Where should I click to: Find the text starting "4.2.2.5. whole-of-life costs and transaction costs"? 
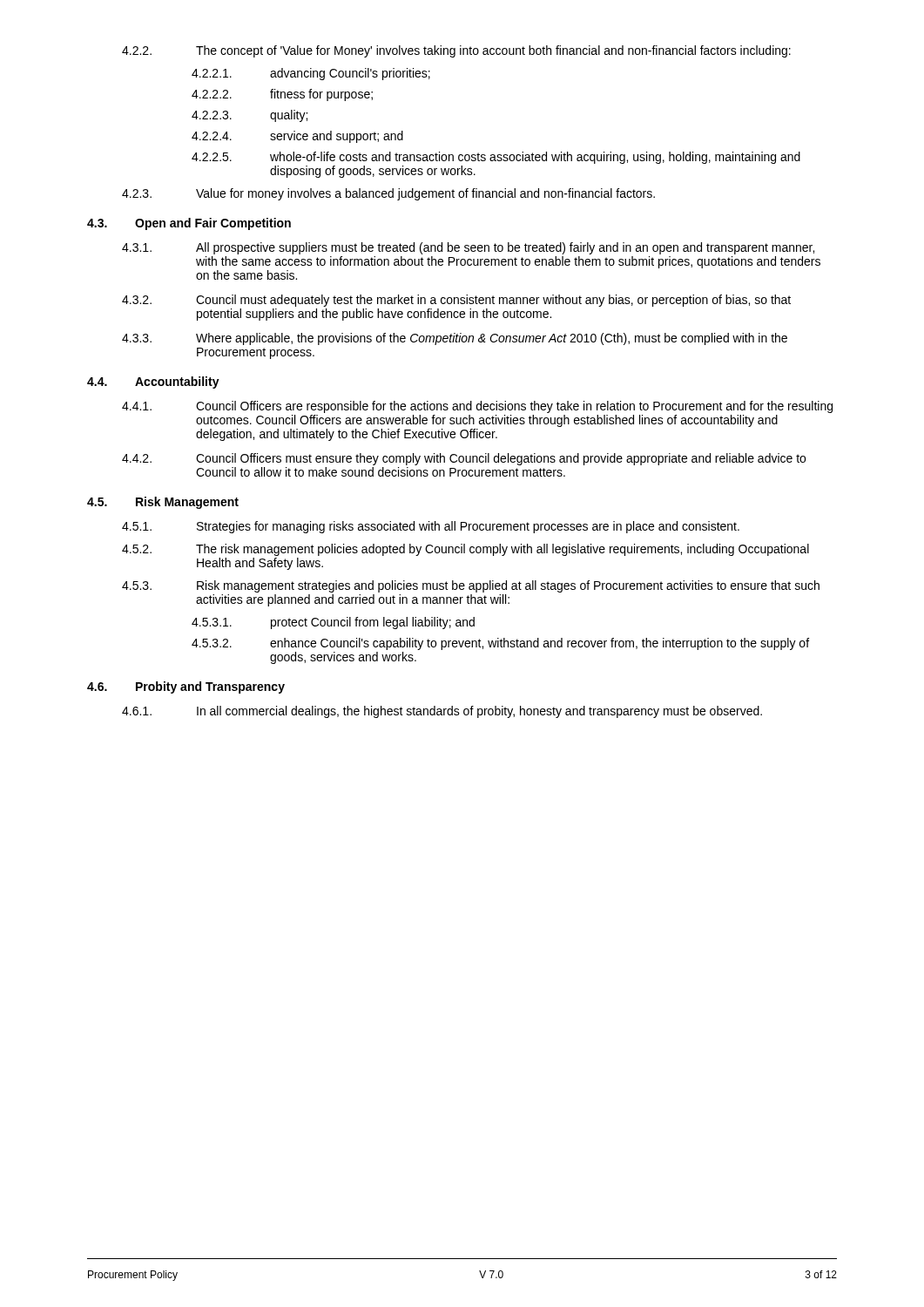(514, 164)
